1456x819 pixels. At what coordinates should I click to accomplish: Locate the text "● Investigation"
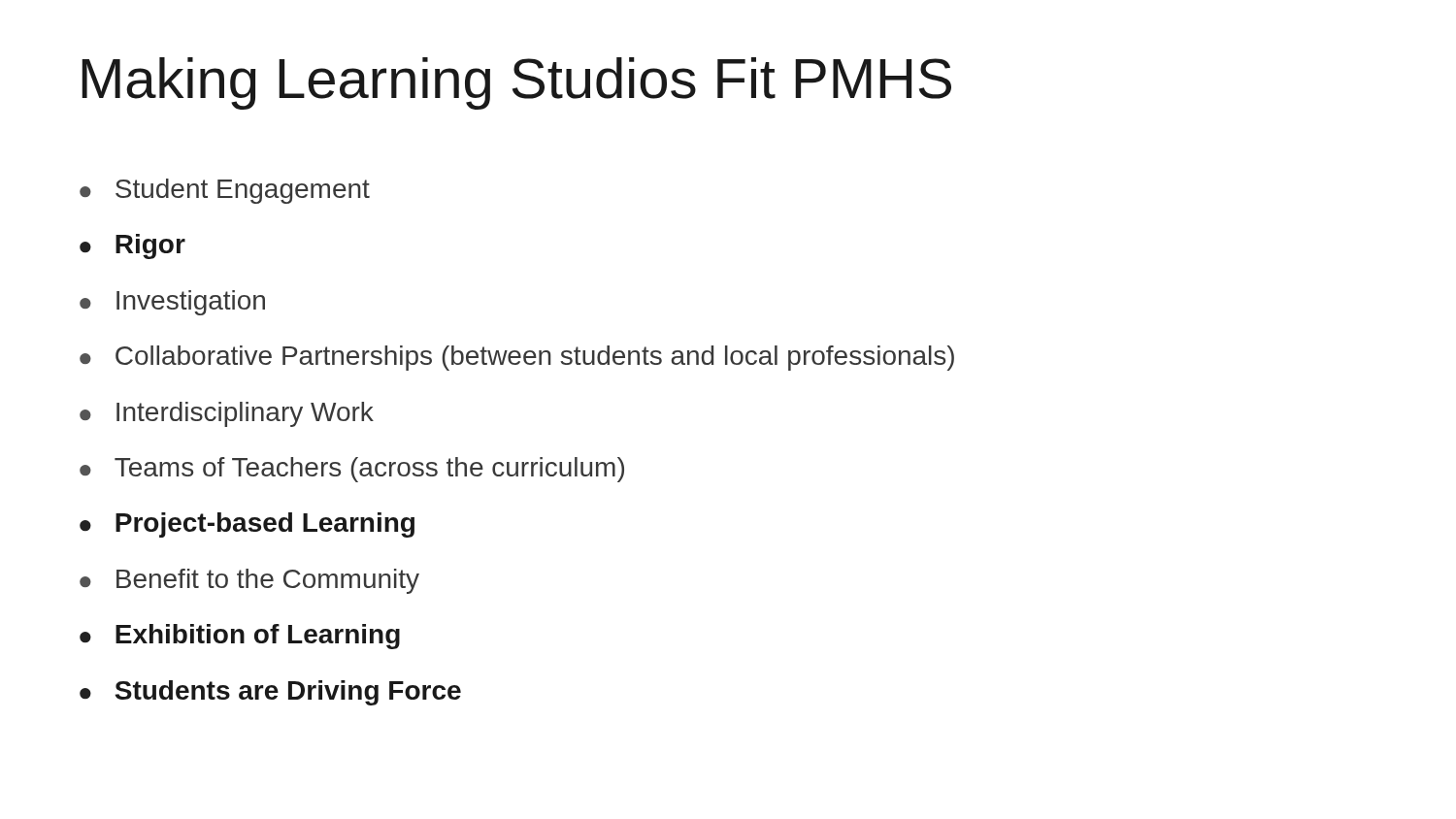pyautogui.click(x=172, y=300)
